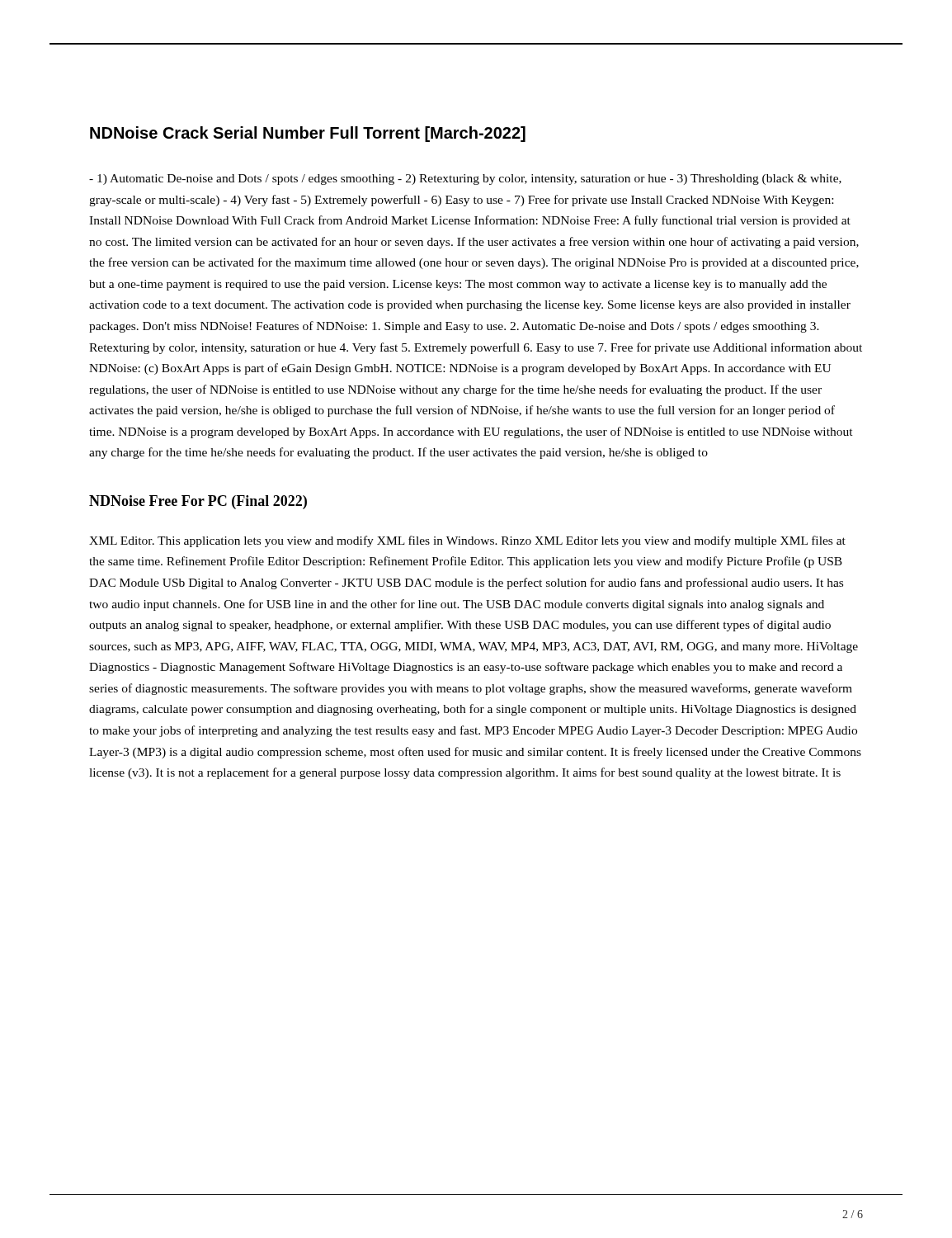The height and width of the screenshot is (1238, 952).
Task: Point to the text block starting "NDNoise Free For PC (Final 2022)"
Action: pos(198,501)
